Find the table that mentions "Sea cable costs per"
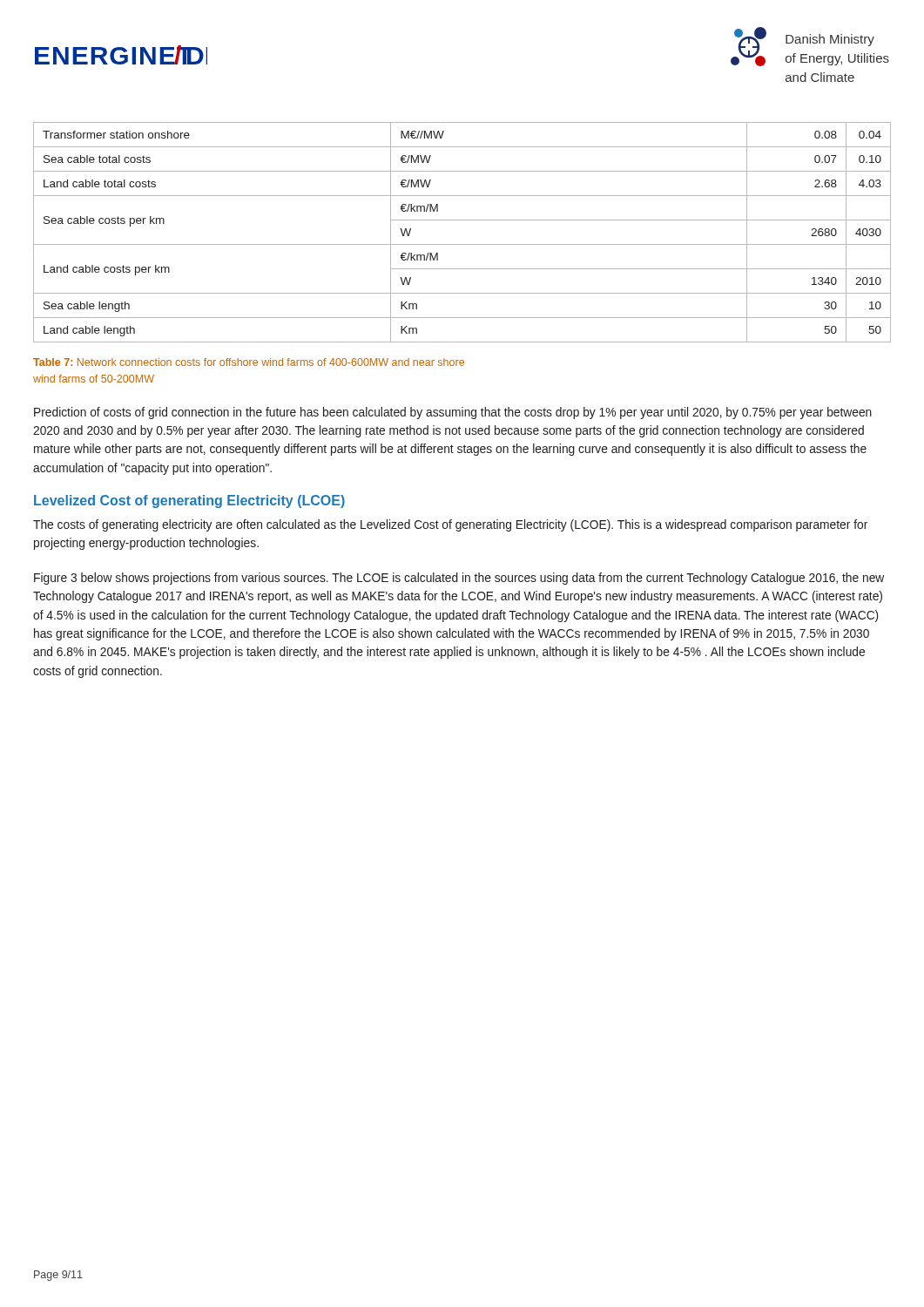This screenshot has width=924, height=1307. click(462, 232)
